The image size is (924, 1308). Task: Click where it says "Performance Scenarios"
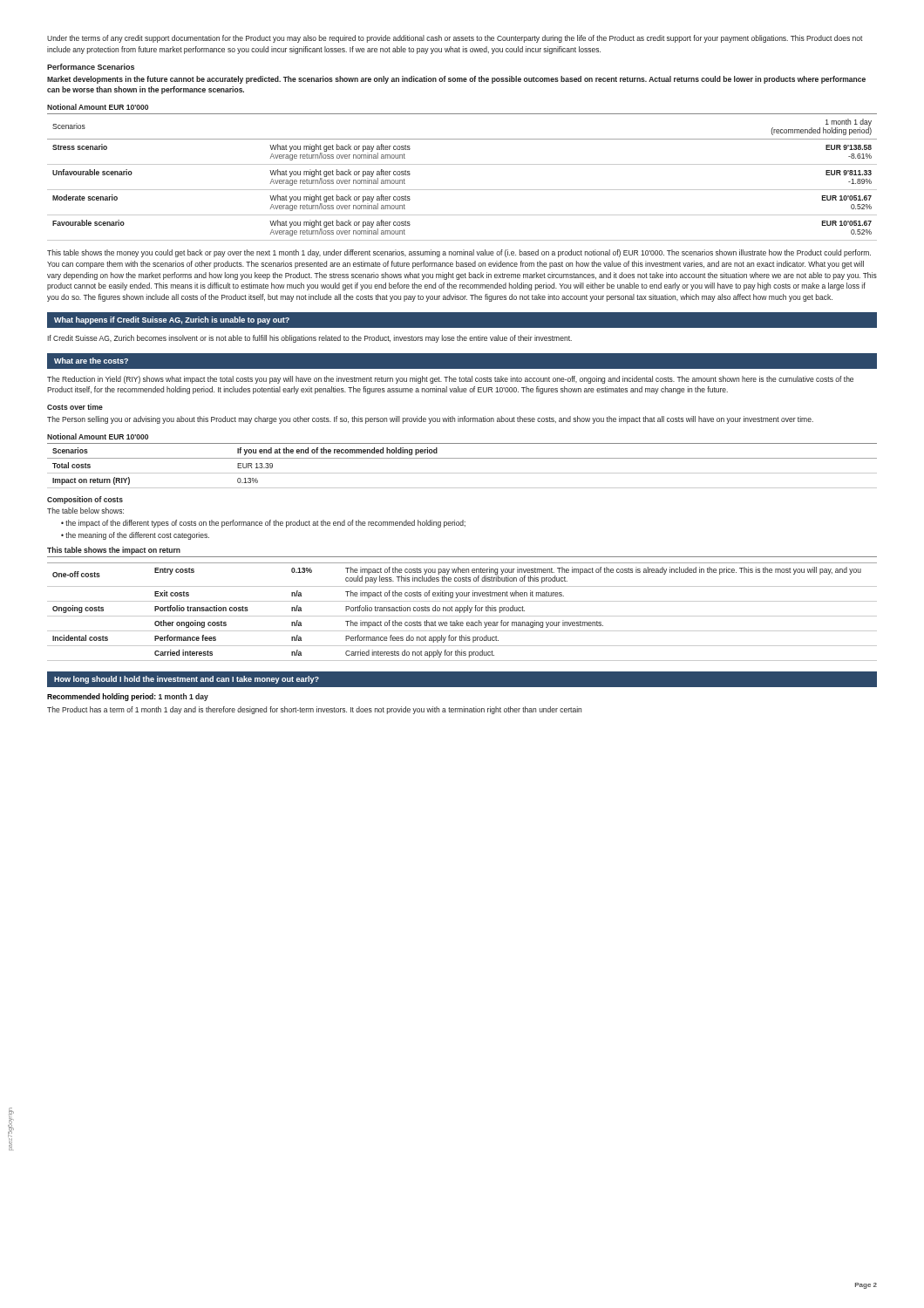tap(91, 67)
